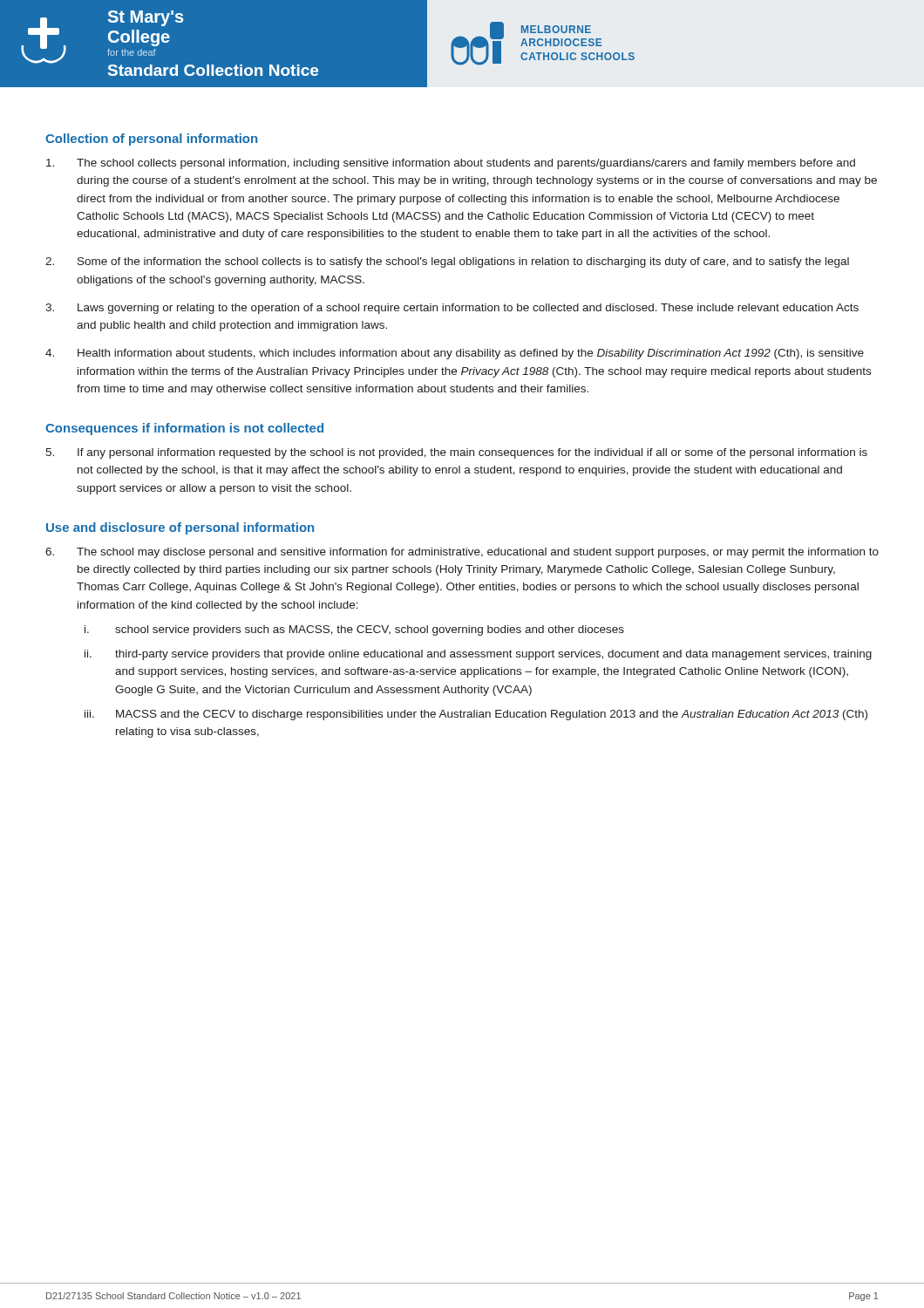
Task: Point to the block beginning "6. The school may disclose personal and sensitive"
Action: [x=462, y=645]
